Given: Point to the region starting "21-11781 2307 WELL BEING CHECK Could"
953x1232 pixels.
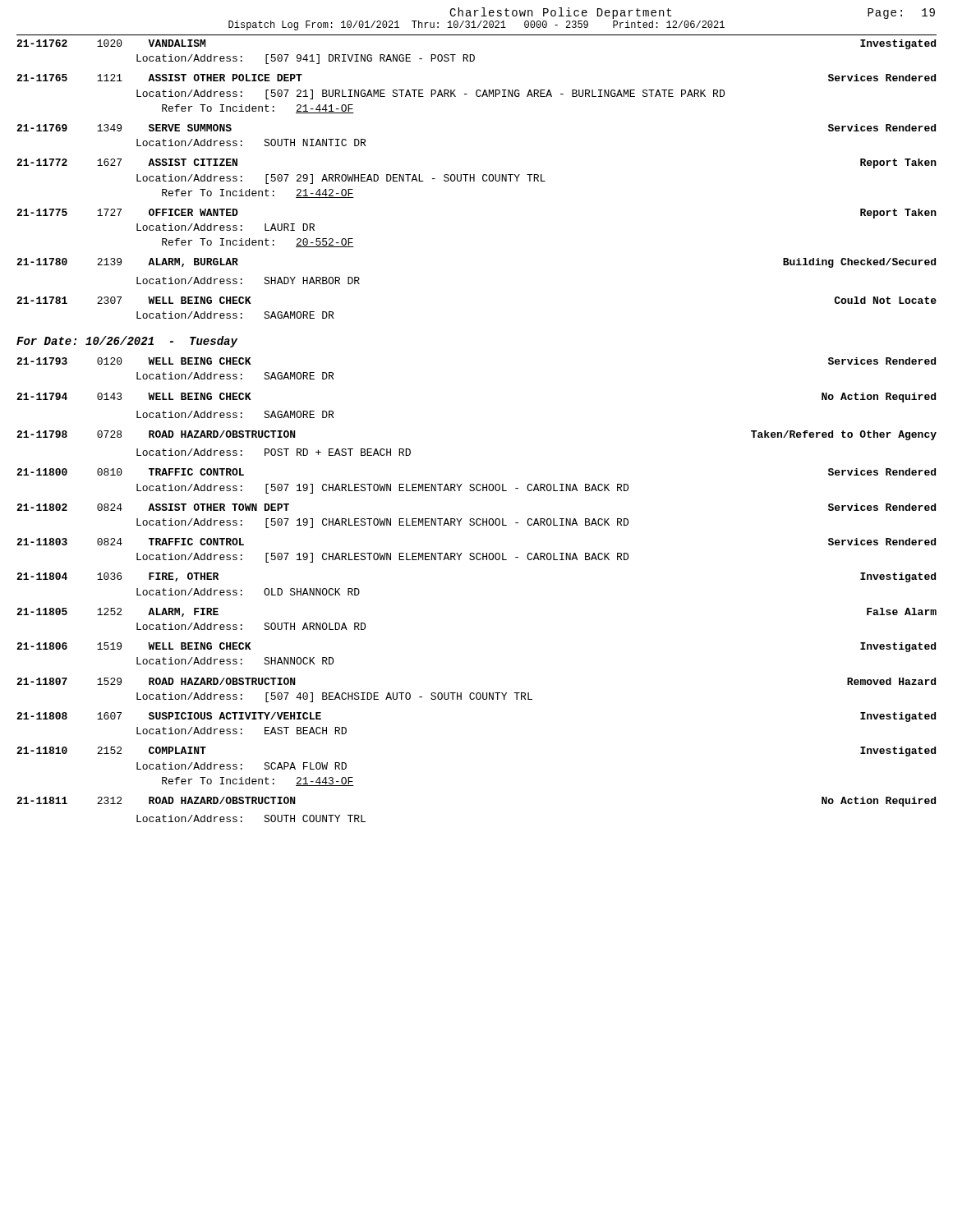Looking at the screenshot, I should coord(39,300).
